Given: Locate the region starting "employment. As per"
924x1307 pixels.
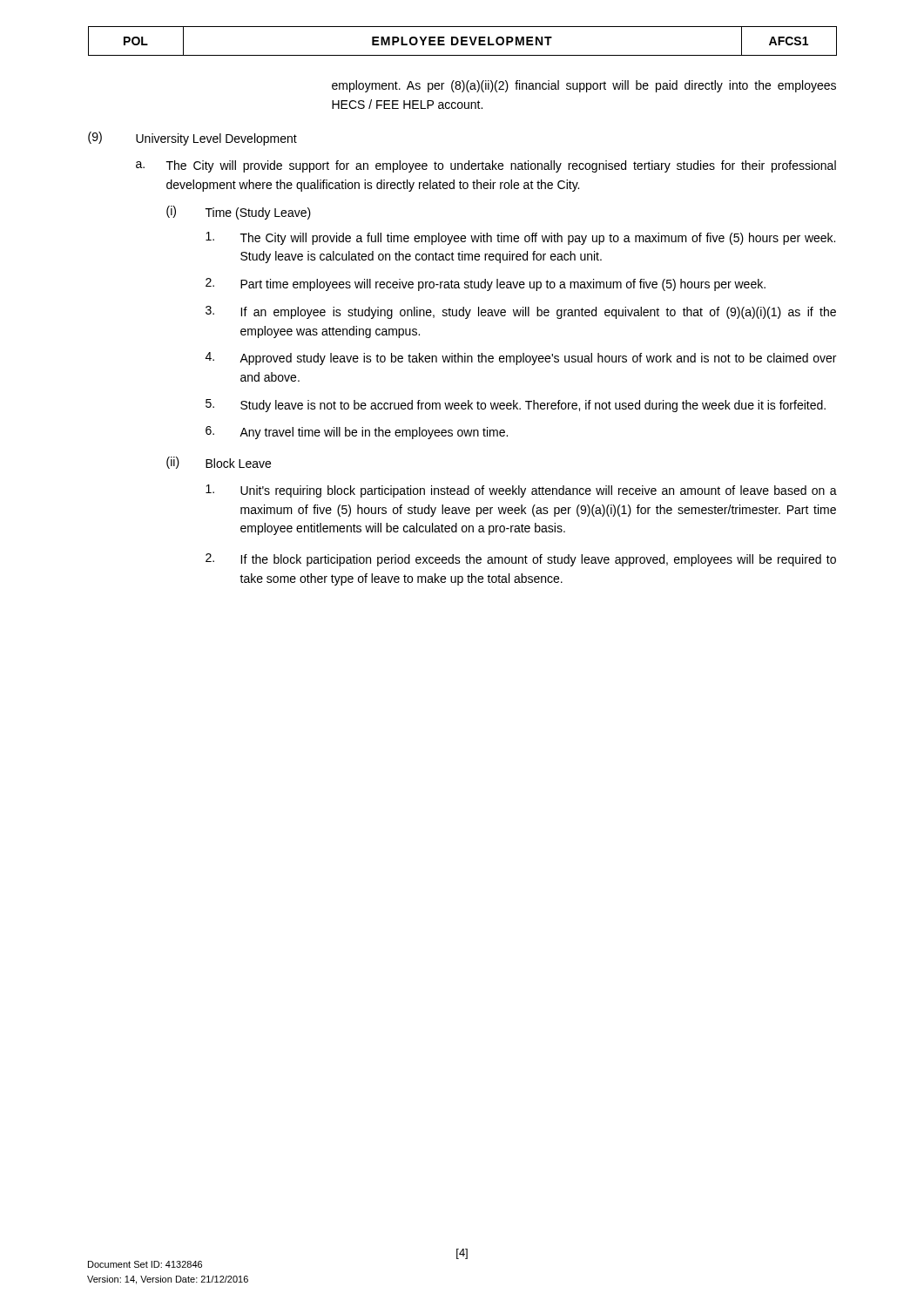Looking at the screenshot, I should (x=584, y=96).
